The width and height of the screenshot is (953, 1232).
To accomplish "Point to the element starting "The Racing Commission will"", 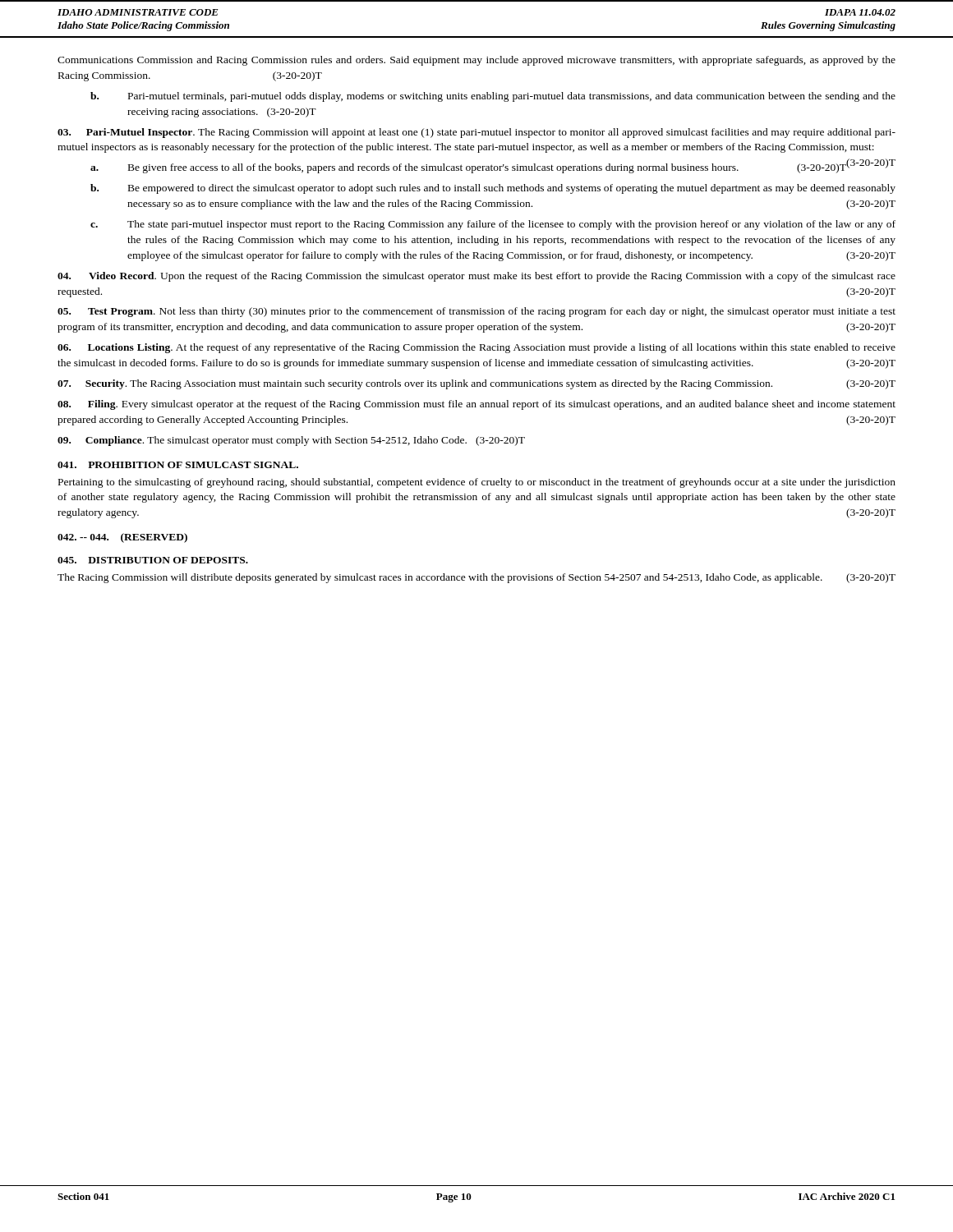I will click(x=476, y=578).
